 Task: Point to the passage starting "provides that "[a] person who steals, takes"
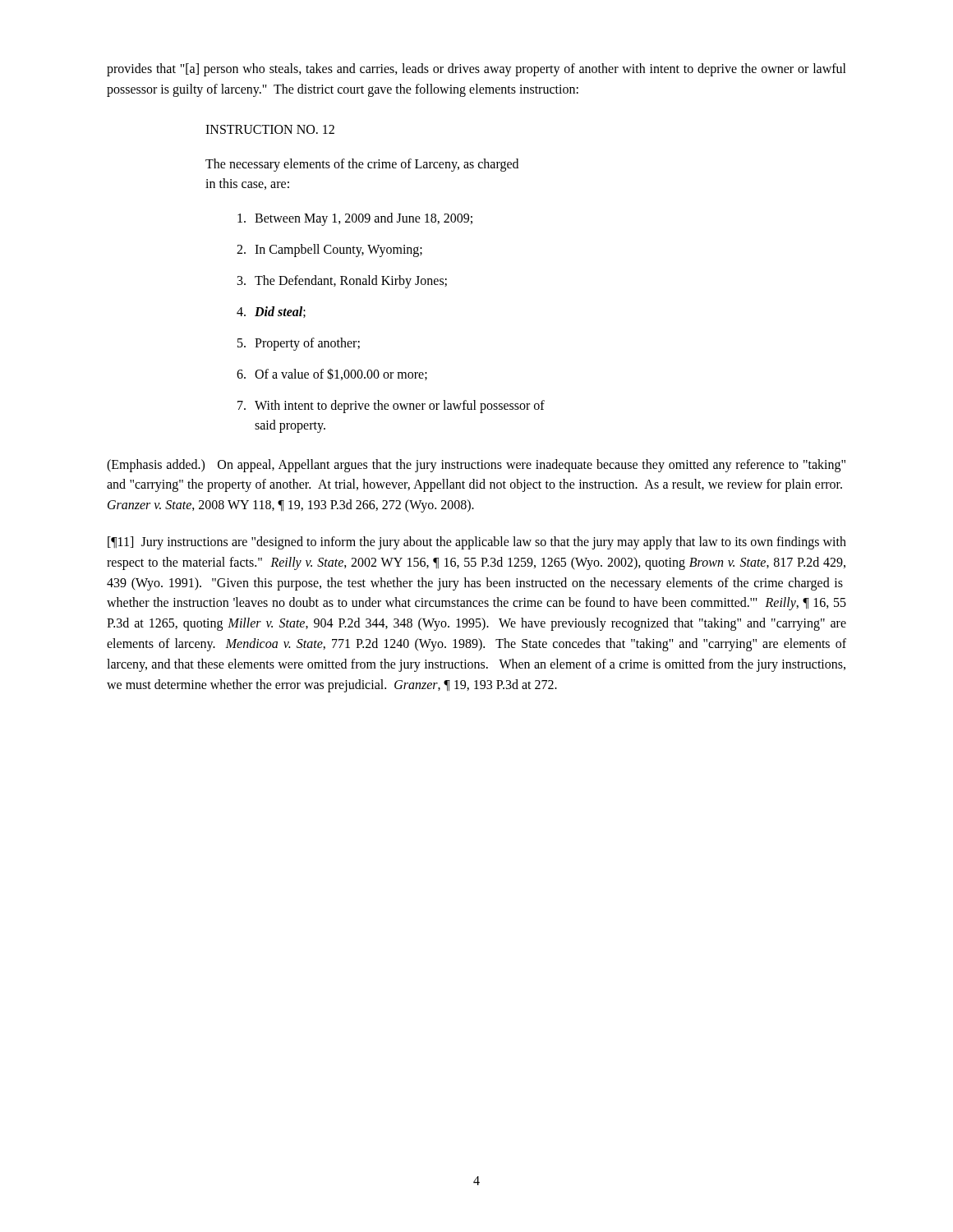[x=476, y=79]
